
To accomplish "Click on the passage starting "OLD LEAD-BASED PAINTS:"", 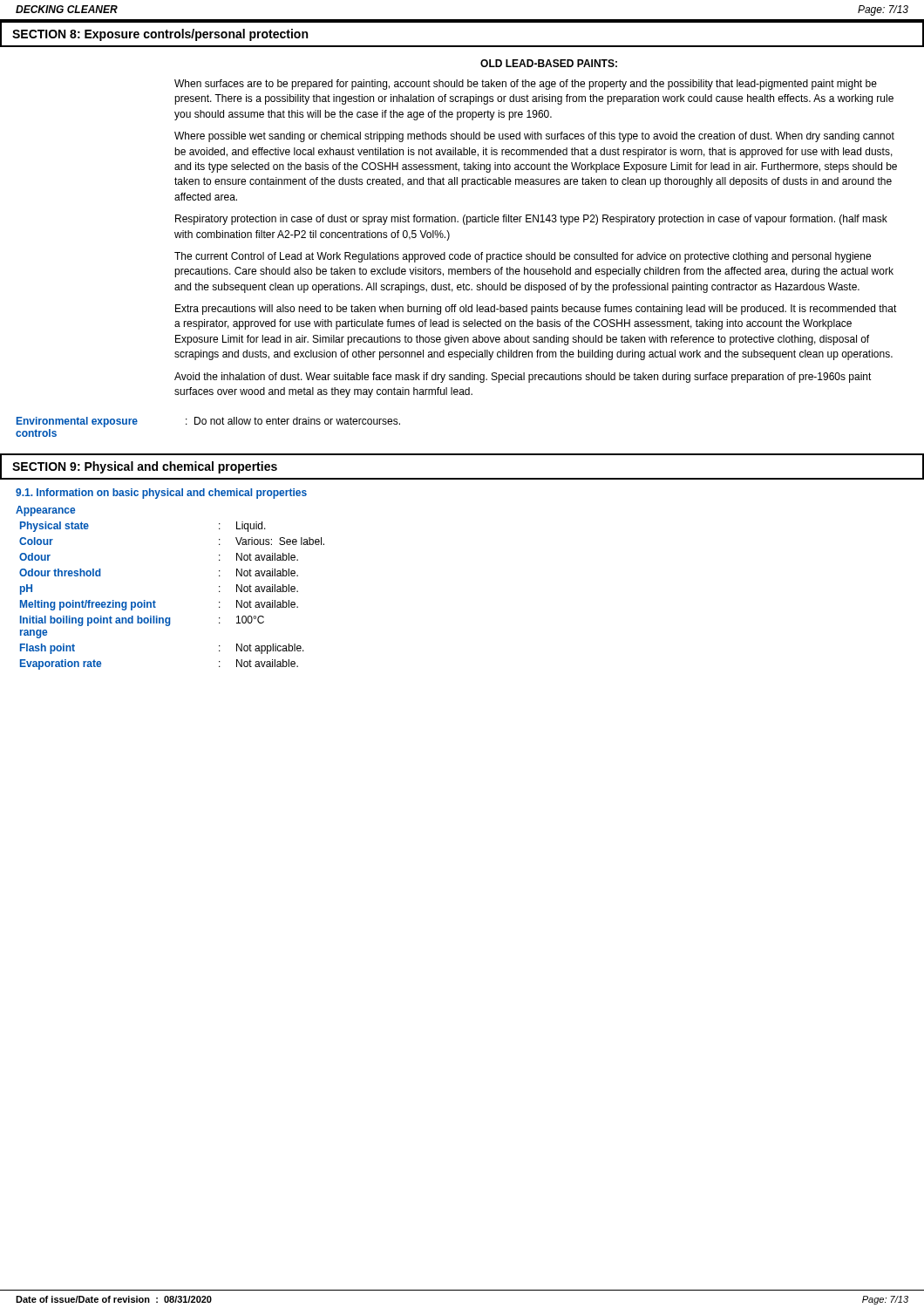I will (549, 64).
